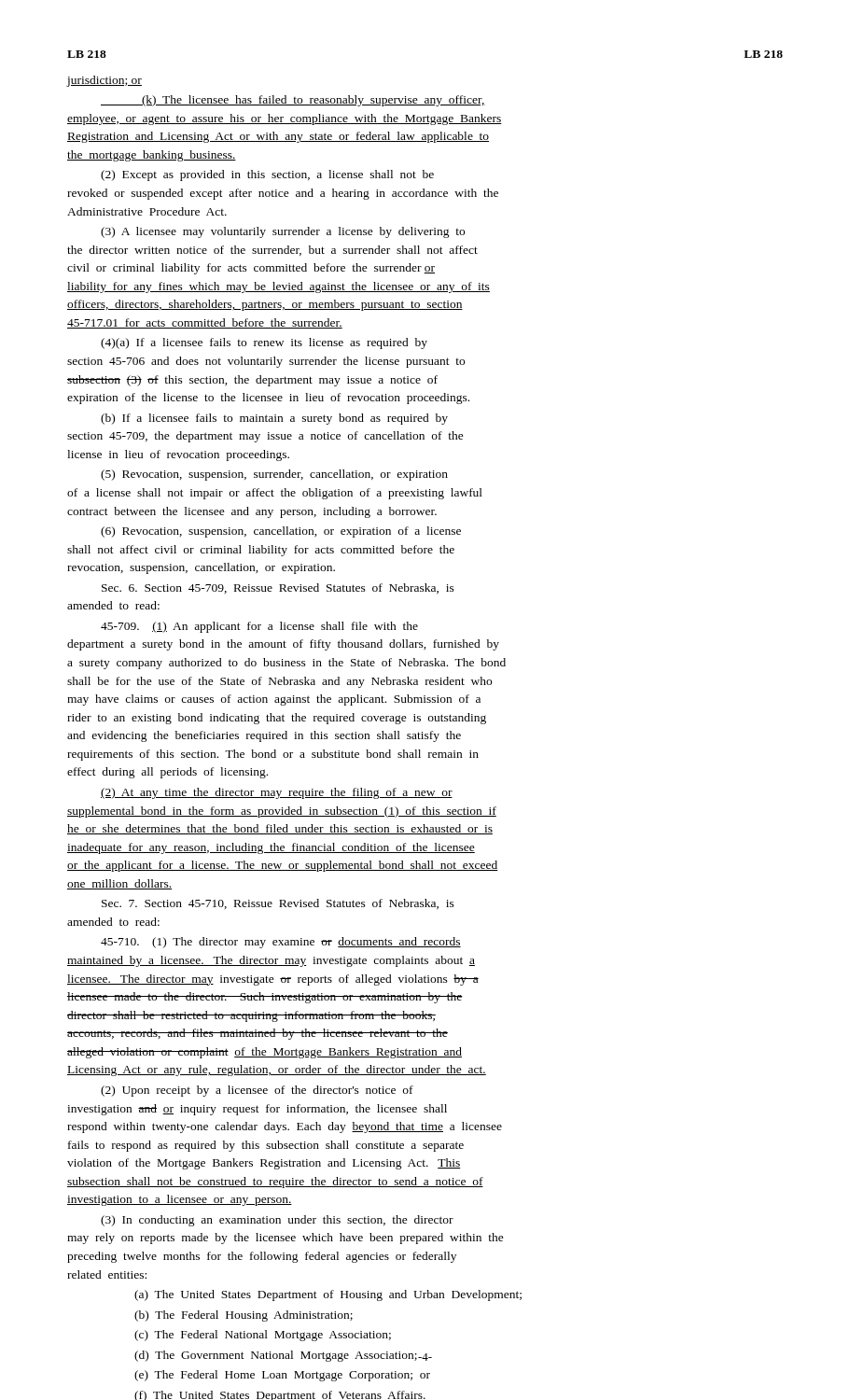This screenshot has height=1400, width=850.
Task: Find the block on this page that starts "(4)(a) If a licensee fails"
Action: click(425, 370)
